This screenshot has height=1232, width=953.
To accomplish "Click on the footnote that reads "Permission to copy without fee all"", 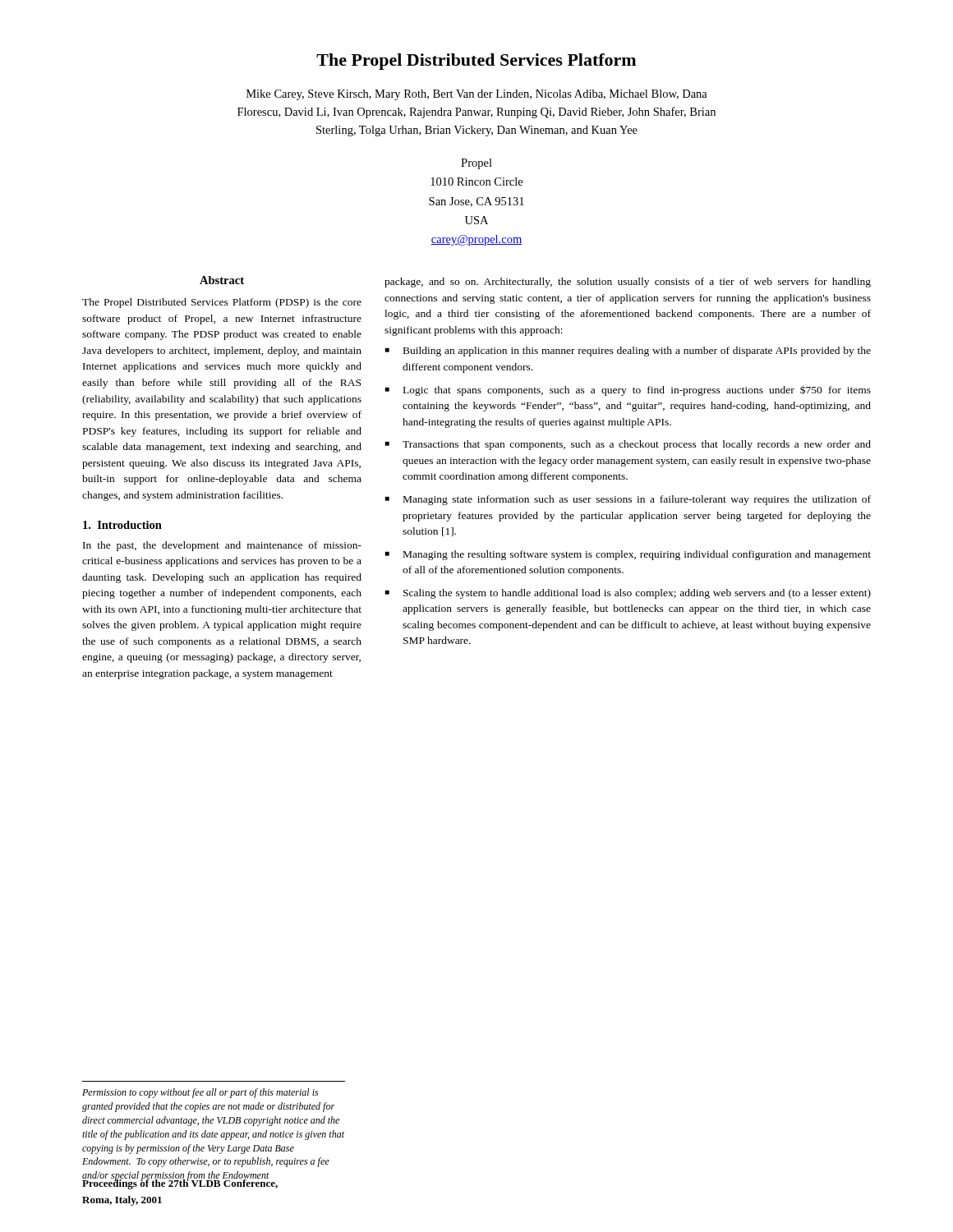I will pyautogui.click(x=213, y=1134).
